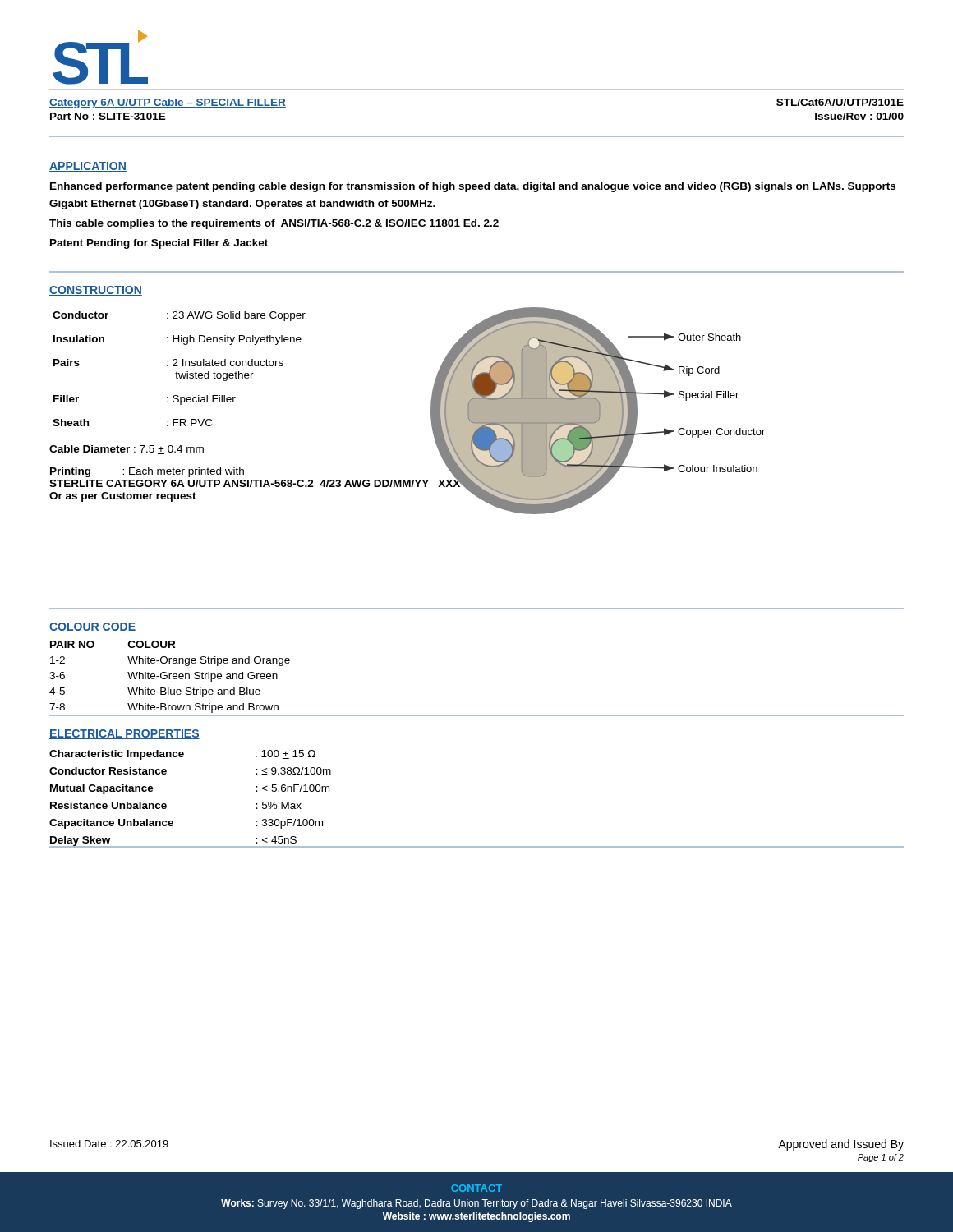Select the table that reads "White-Brown Stripe and"
Viewport: 953px width, 1232px height.
(x=186, y=676)
